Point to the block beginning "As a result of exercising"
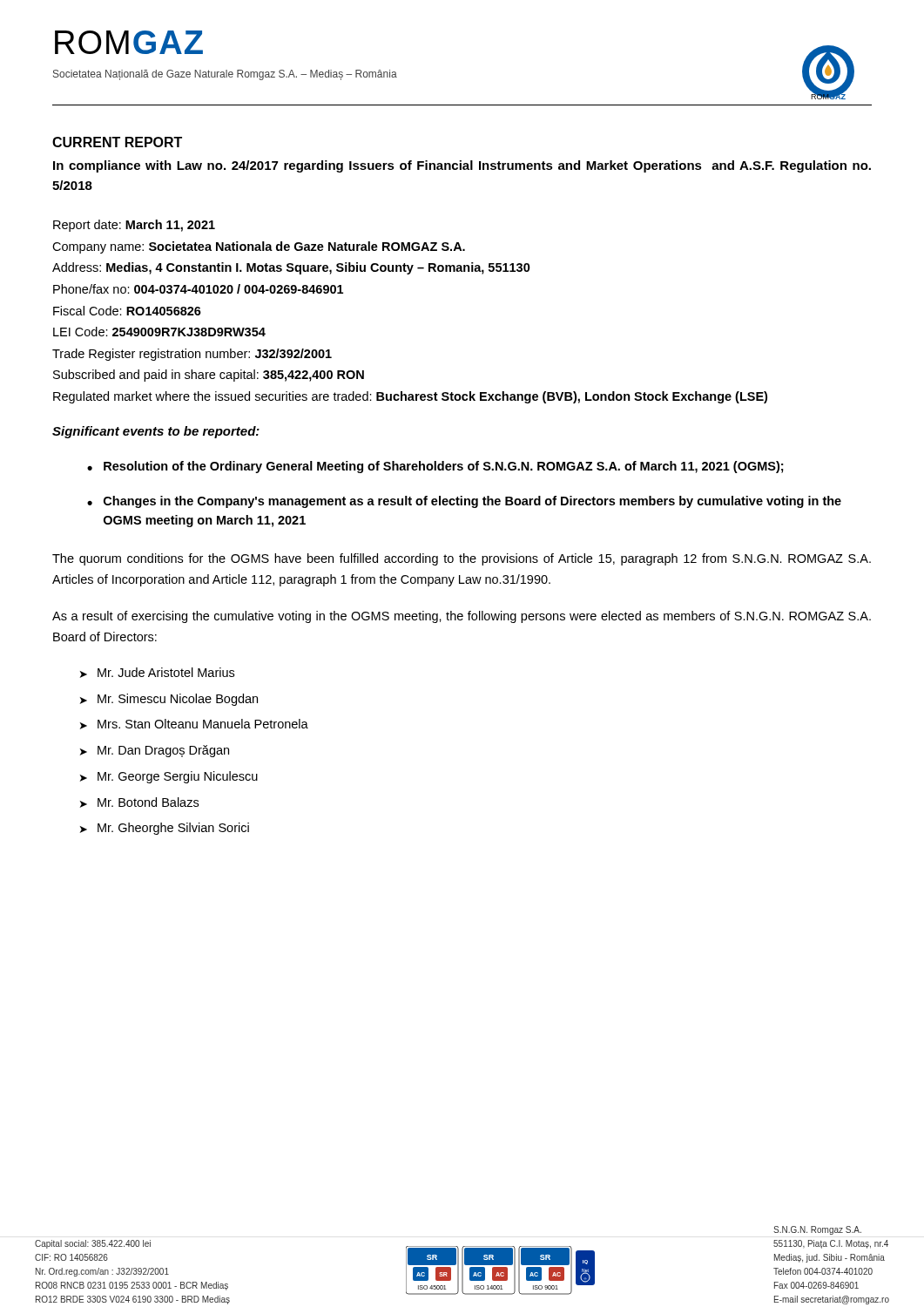The height and width of the screenshot is (1307, 924). click(x=462, y=627)
